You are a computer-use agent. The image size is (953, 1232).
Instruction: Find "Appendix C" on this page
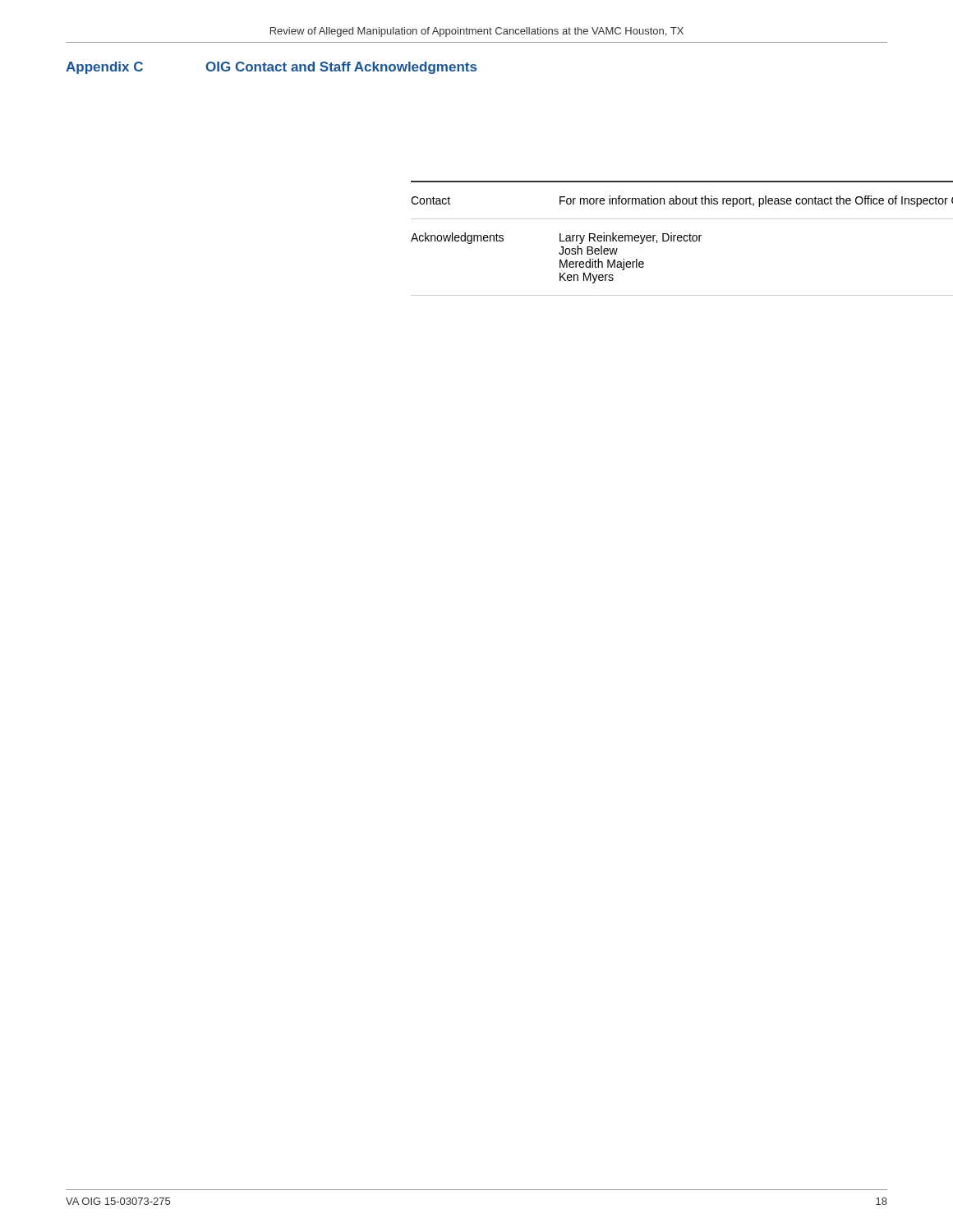click(x=105, y=67)
